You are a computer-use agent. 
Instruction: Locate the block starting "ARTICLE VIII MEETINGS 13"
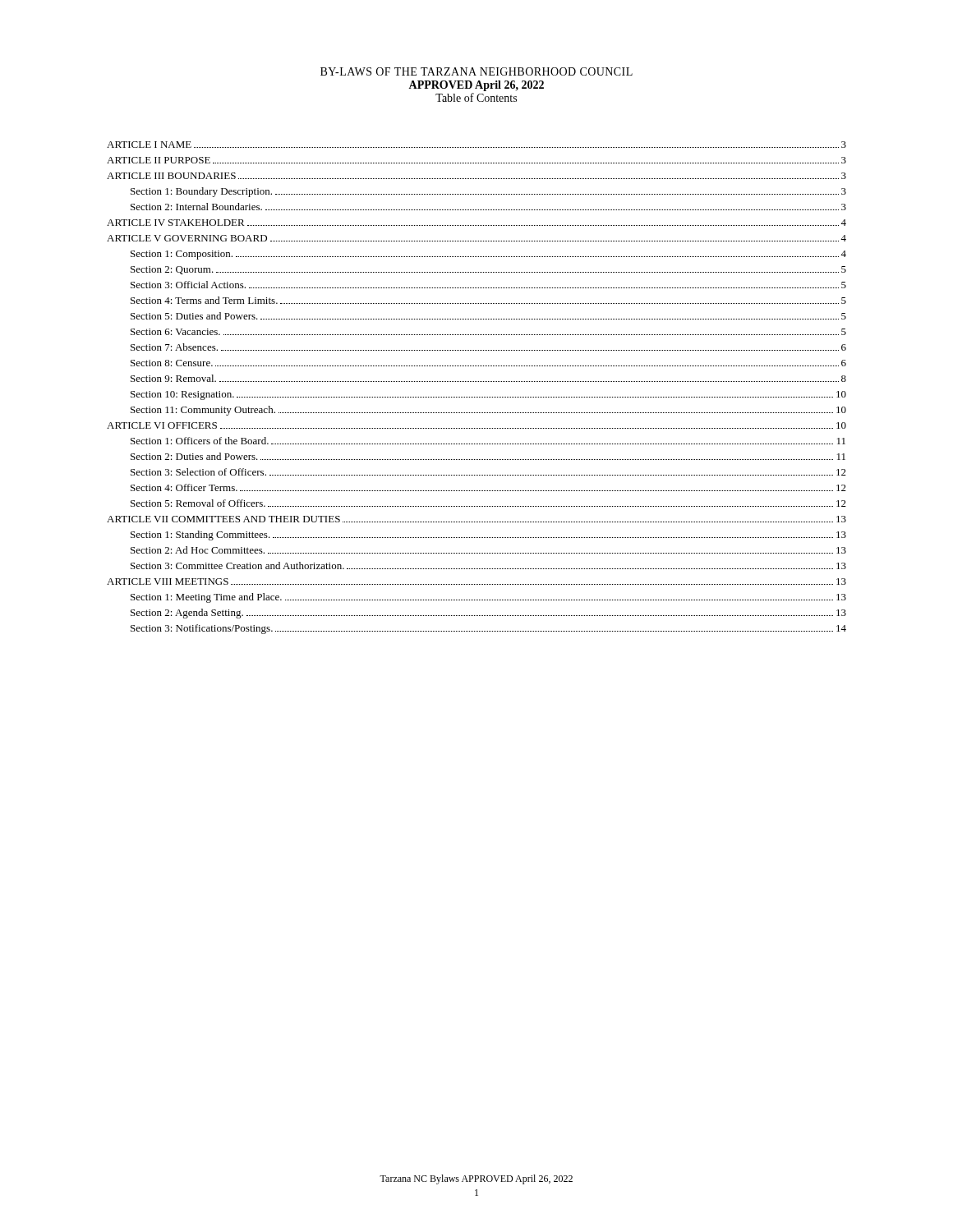tap(476, 582)
